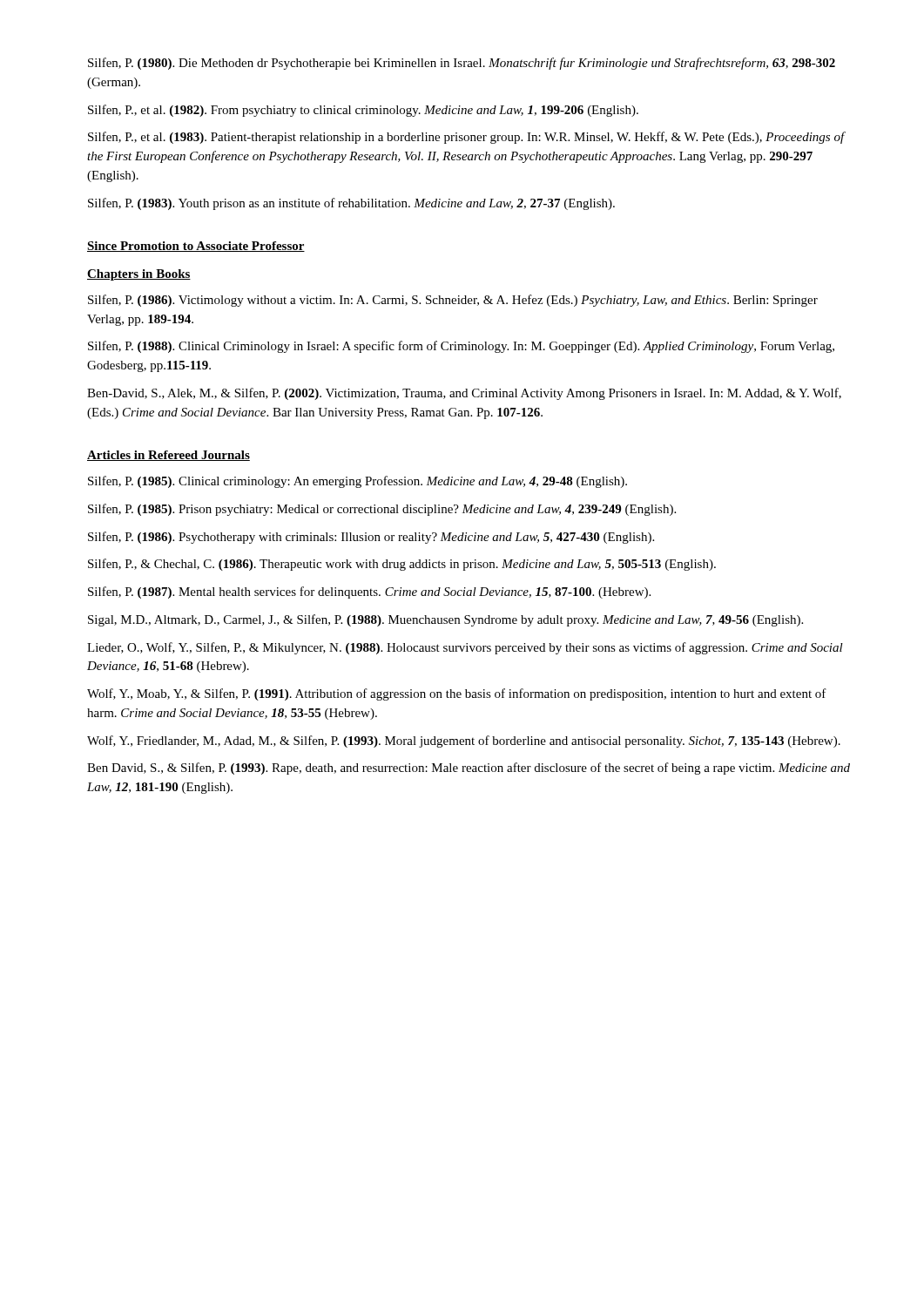The height and width of the screenshot is (1307, 924).
Task: Find the text block starting "Silfen, P. (1986). Psychotherapy with criminals: Illusion"
Action: [371, 536]
